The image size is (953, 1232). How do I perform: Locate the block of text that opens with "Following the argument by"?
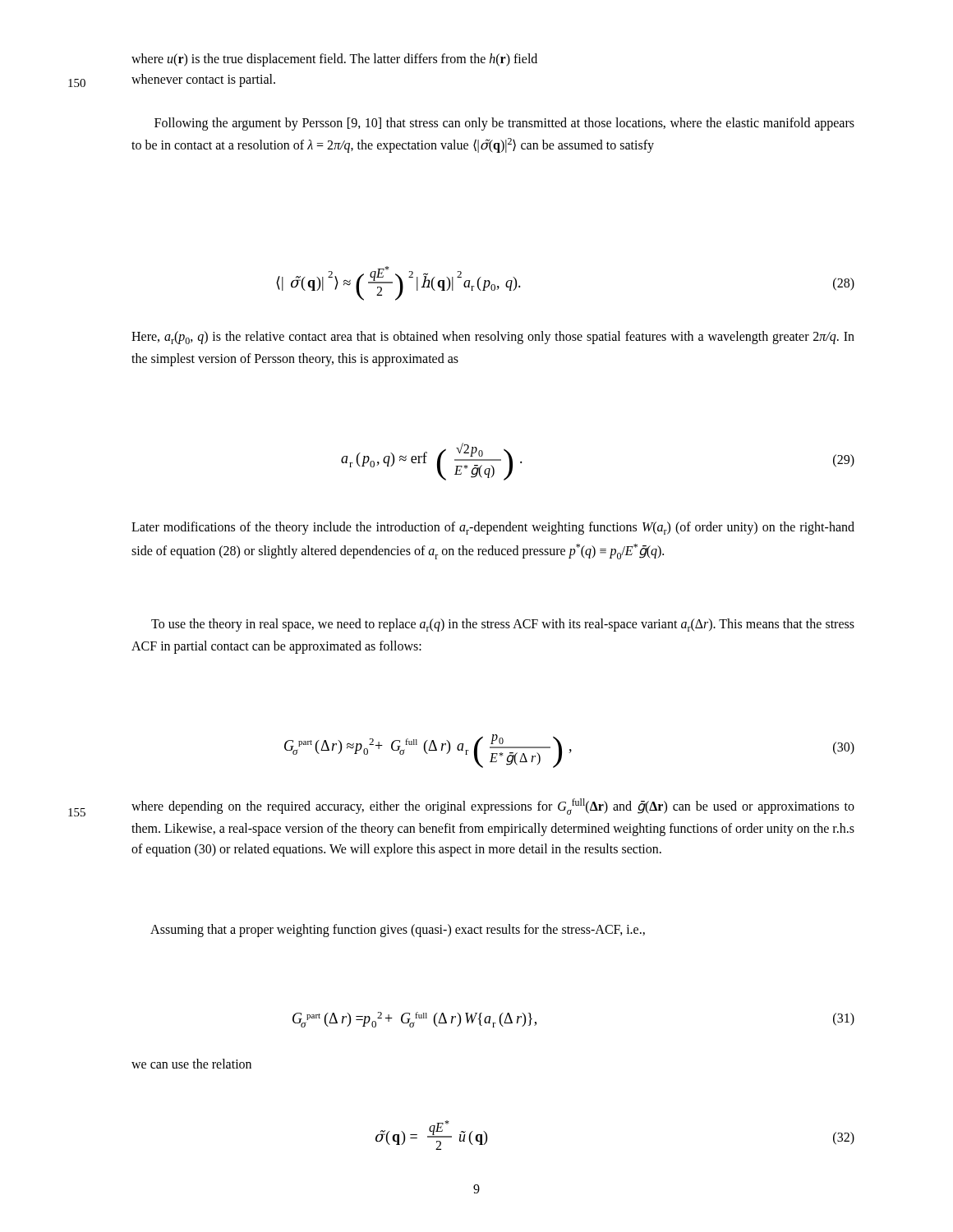(x=493, y=134)
